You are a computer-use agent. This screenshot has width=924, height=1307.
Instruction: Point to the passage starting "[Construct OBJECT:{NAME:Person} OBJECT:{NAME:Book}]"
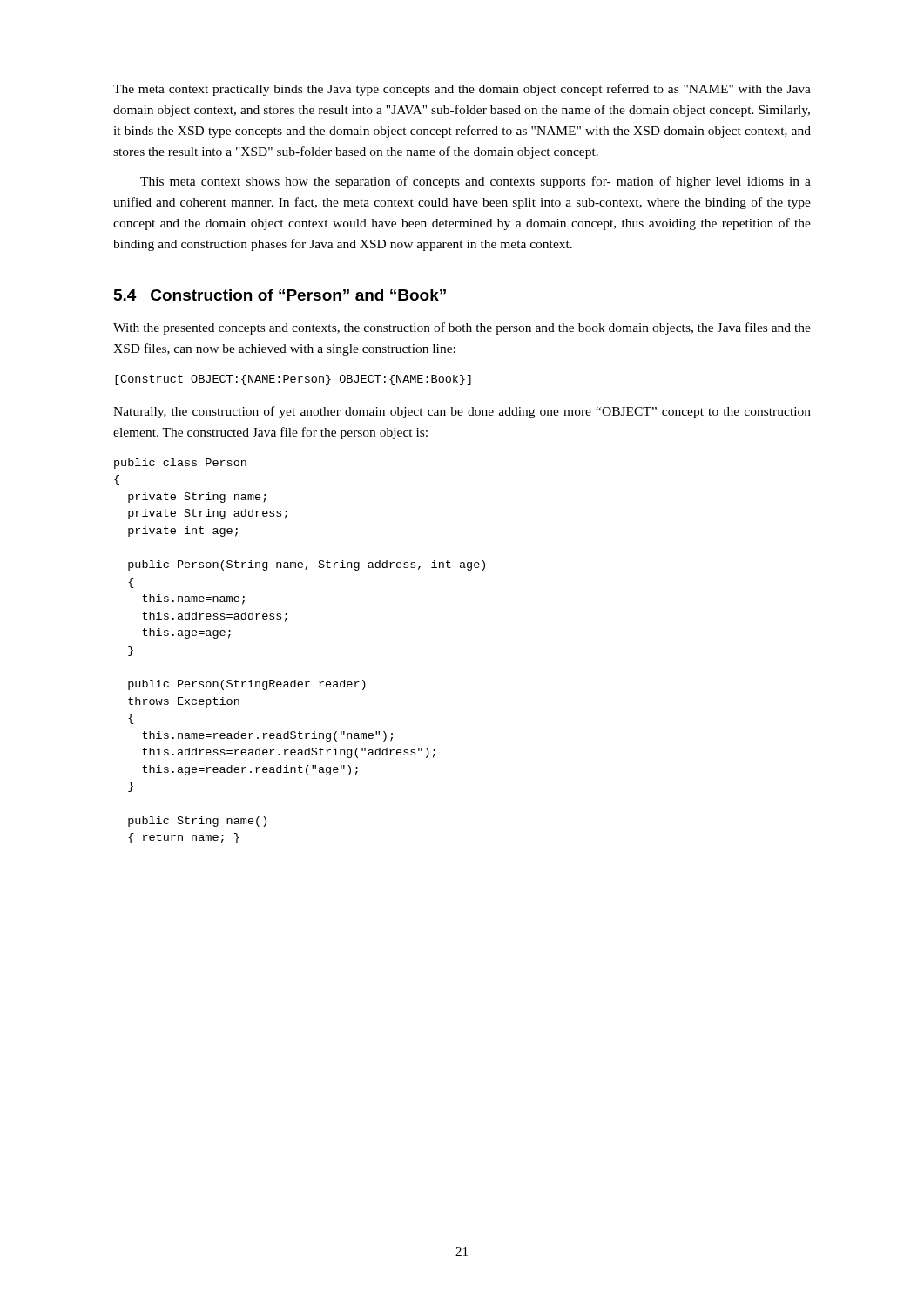pos(293,380)
